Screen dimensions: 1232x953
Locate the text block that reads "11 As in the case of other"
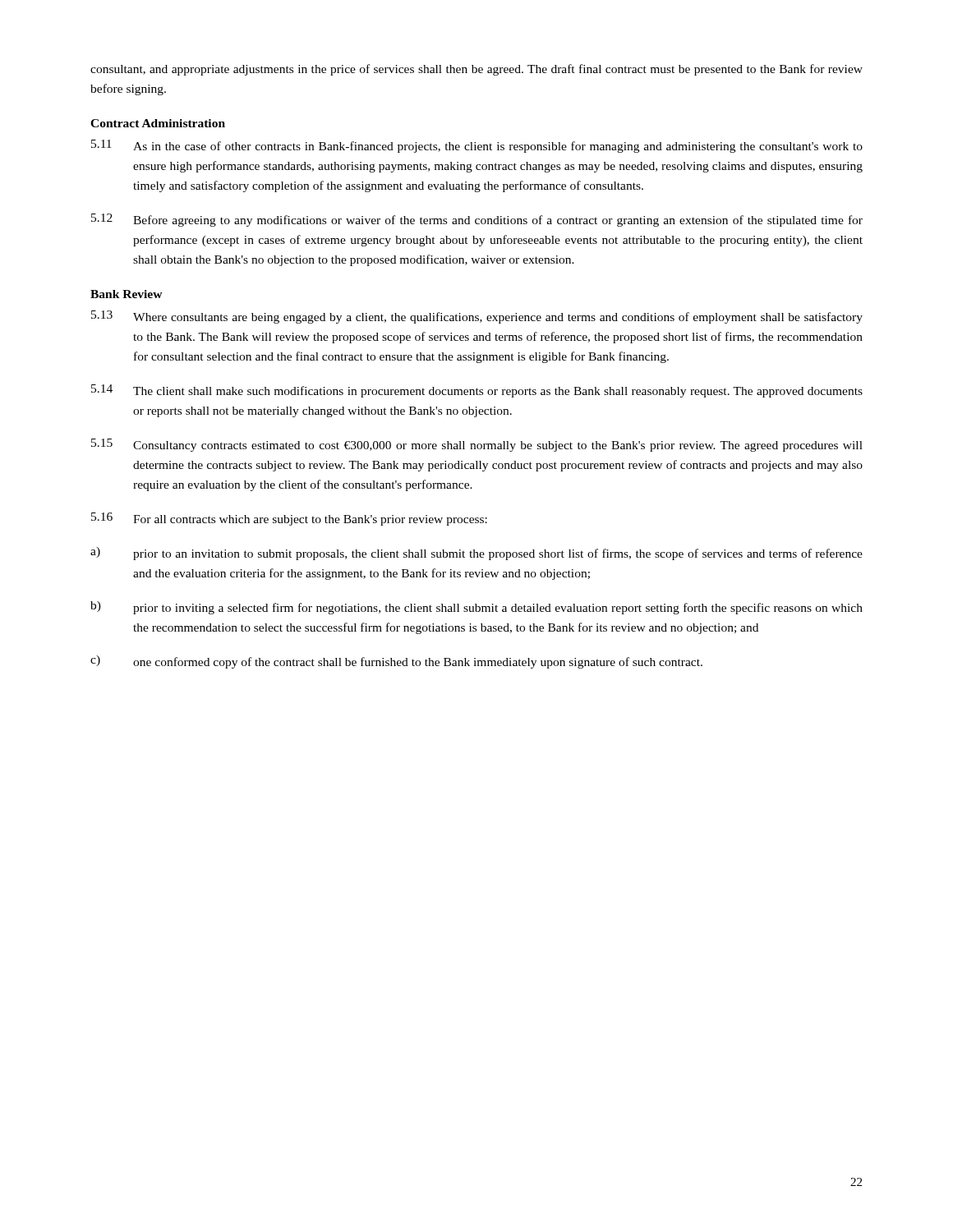click(x=476, y=166)
